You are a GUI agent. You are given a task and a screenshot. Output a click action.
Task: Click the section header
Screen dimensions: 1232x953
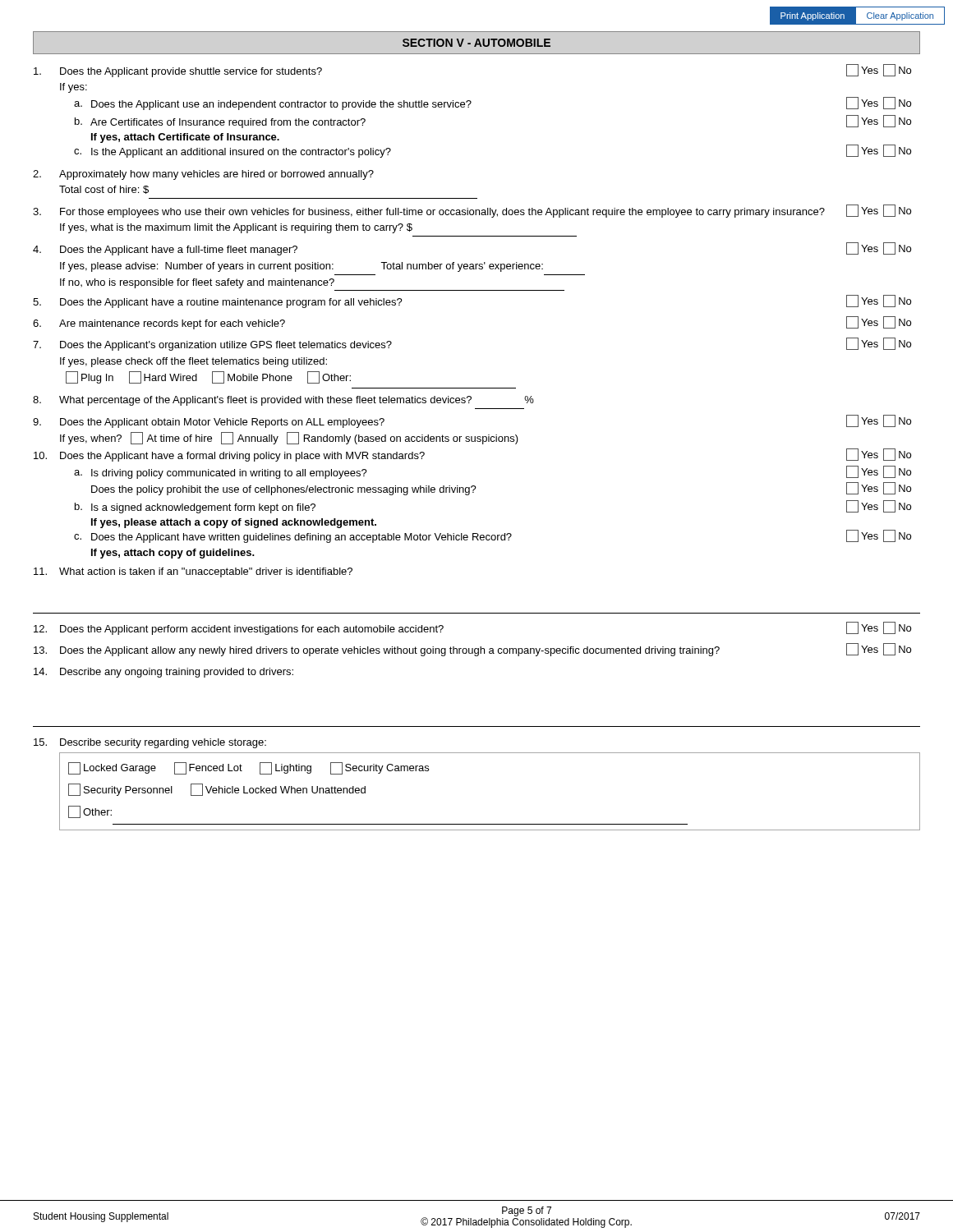[476, 43]
